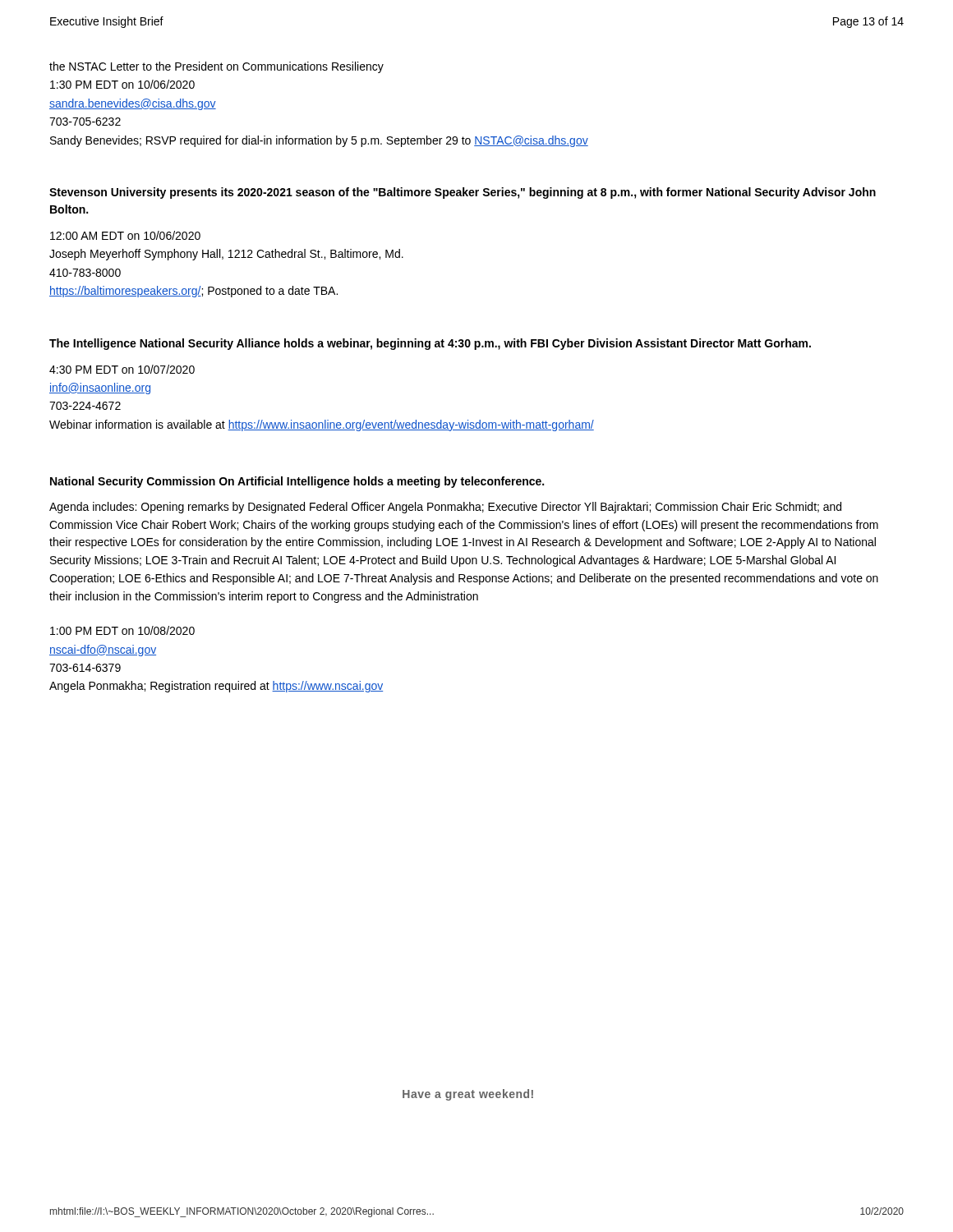The height and width of the screenshot is (1232, 953).
Task: Click on the block starting "1:00 PM EDT on 10/08/2020 nscai-dfo@nscai.gov 703-614-6379"
Action: (x=122, y=630)
